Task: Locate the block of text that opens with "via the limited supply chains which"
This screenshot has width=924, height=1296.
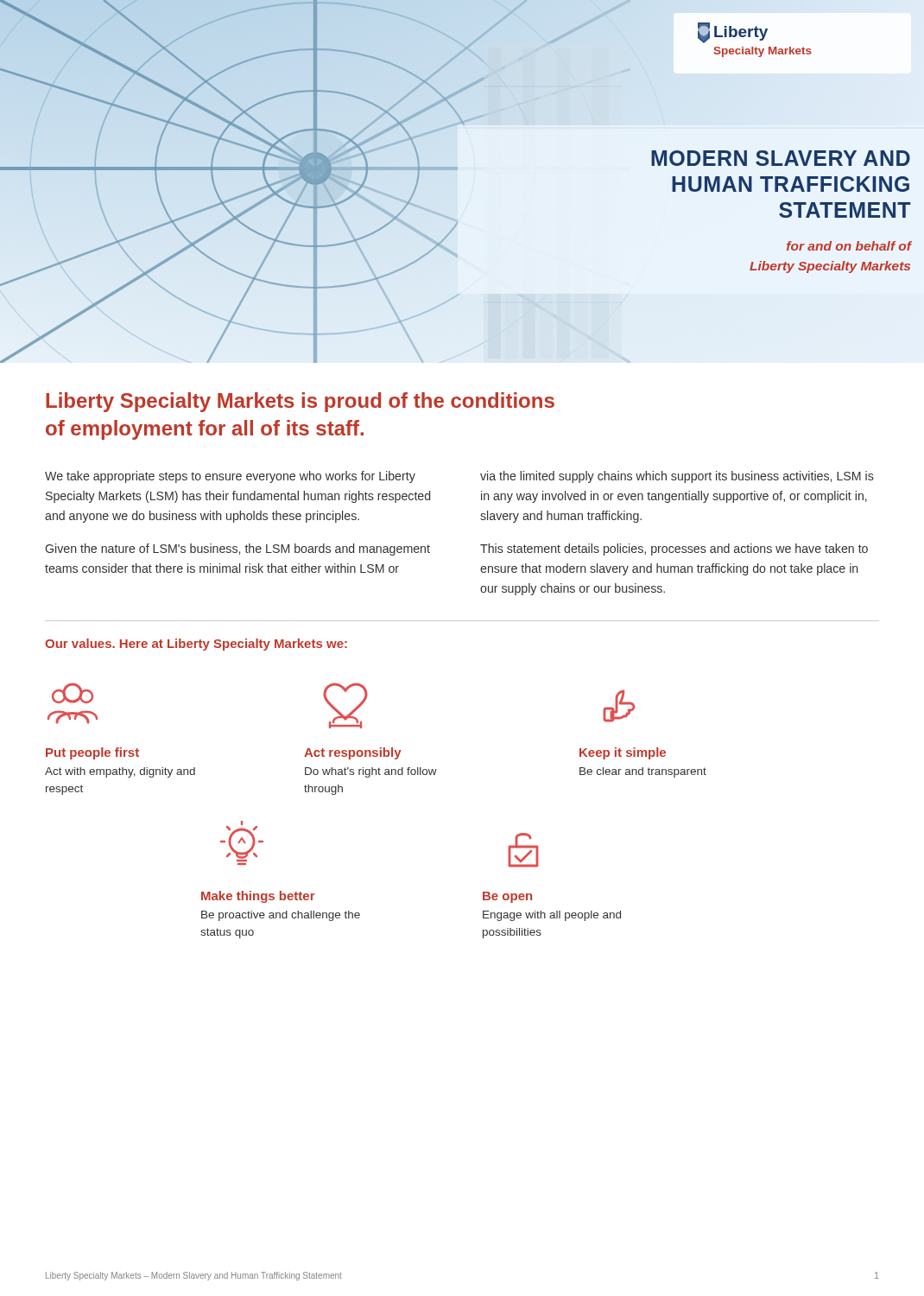Action: click(x=677, y=477)
